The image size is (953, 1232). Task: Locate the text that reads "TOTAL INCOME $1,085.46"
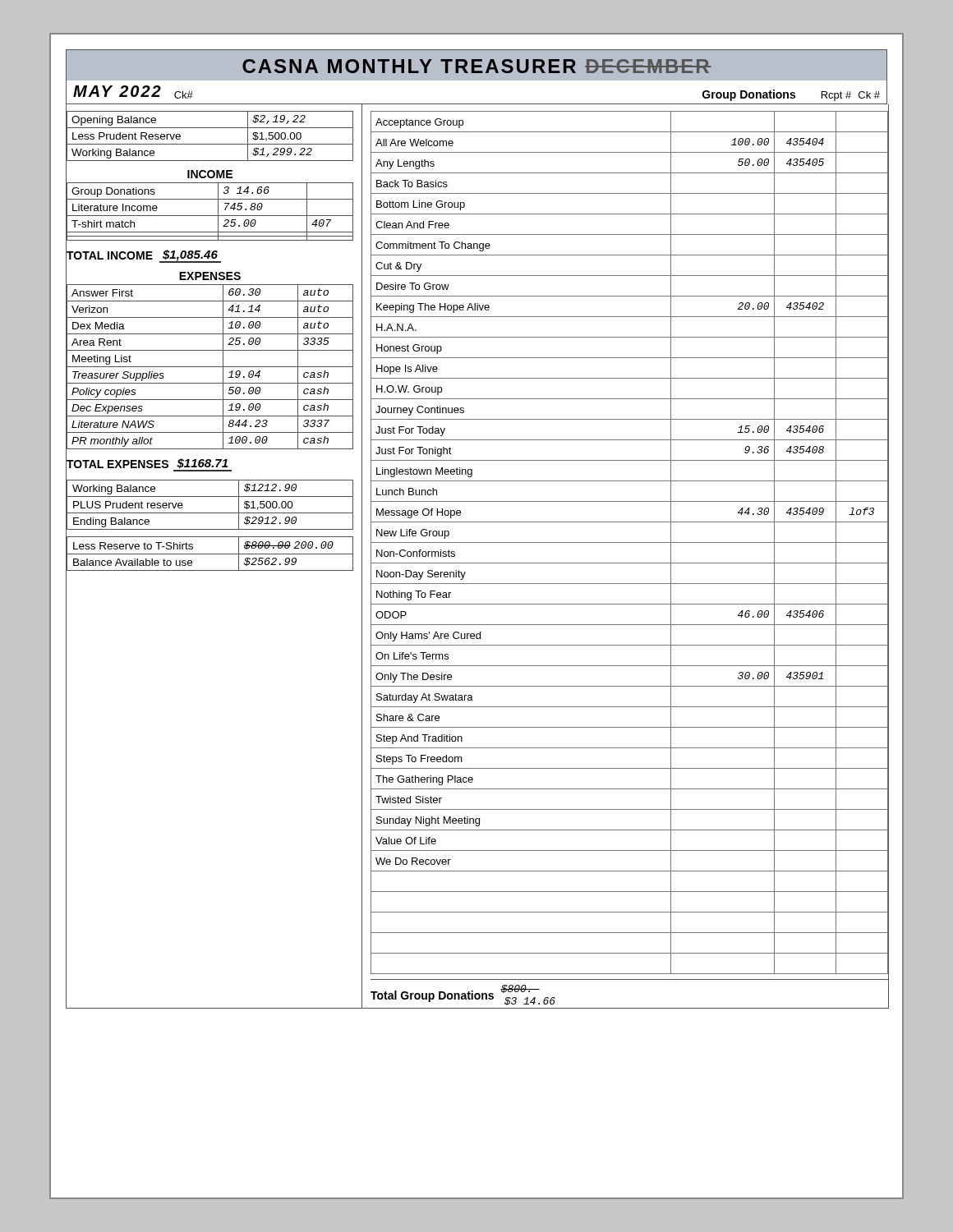144,255
